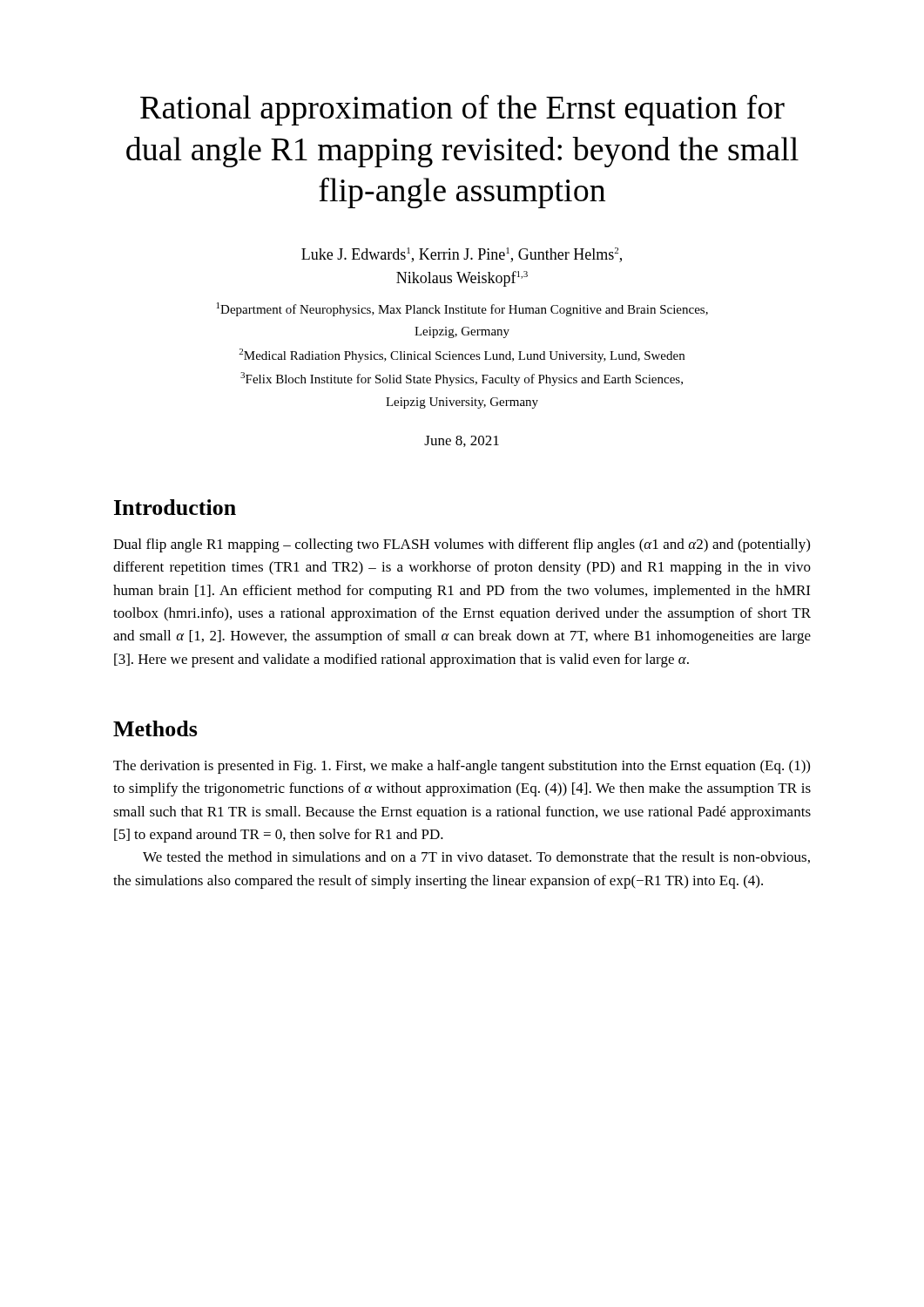This screenshot has width=924, height=1307.
Task: Find the text with the text "June 8, 2021"
Action: [462, 440]
